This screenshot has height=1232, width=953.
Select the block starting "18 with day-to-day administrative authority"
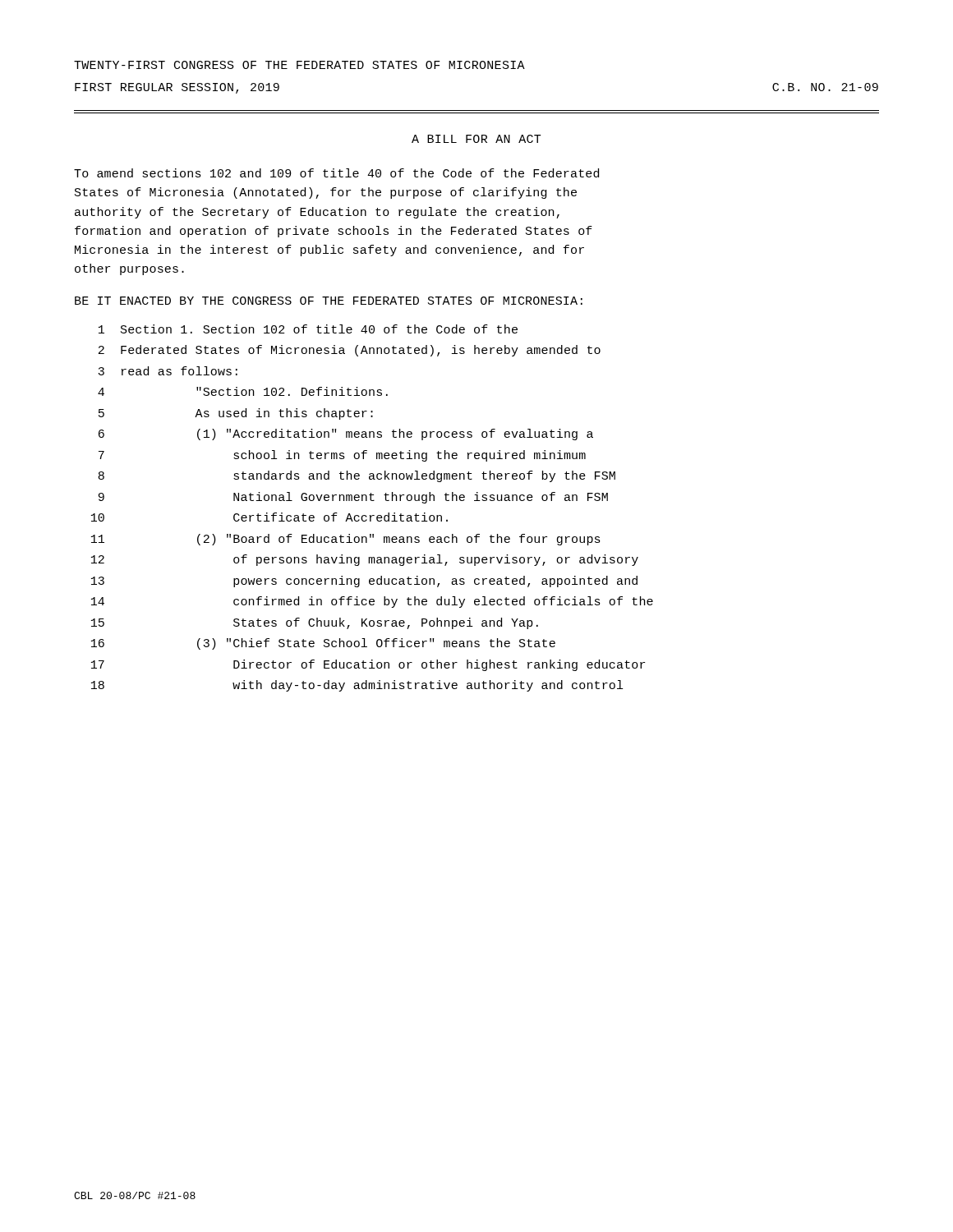click(476, 686)
